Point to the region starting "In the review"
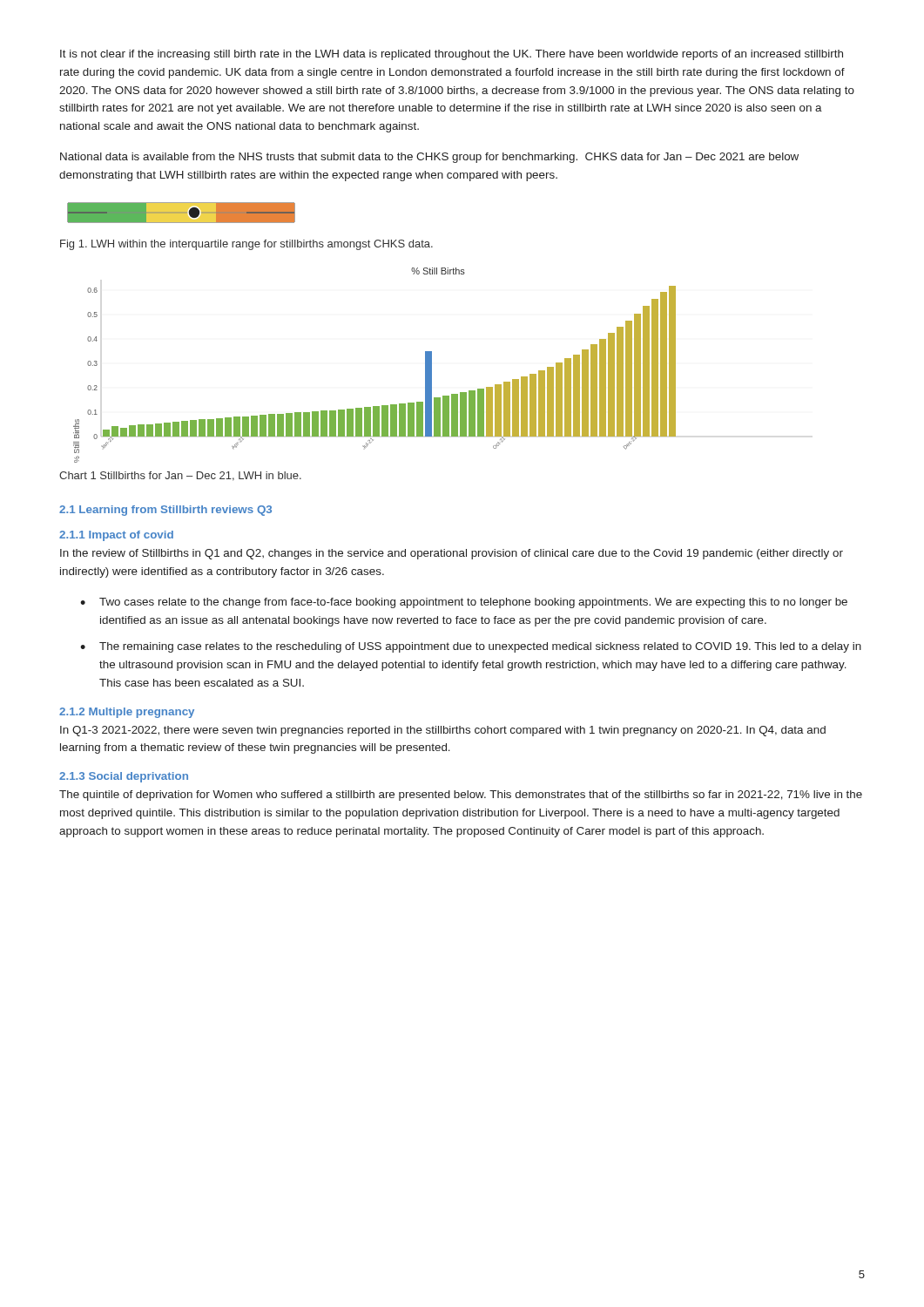The image size is (924, 1307). pyautogui.click(x=451, y=562)
